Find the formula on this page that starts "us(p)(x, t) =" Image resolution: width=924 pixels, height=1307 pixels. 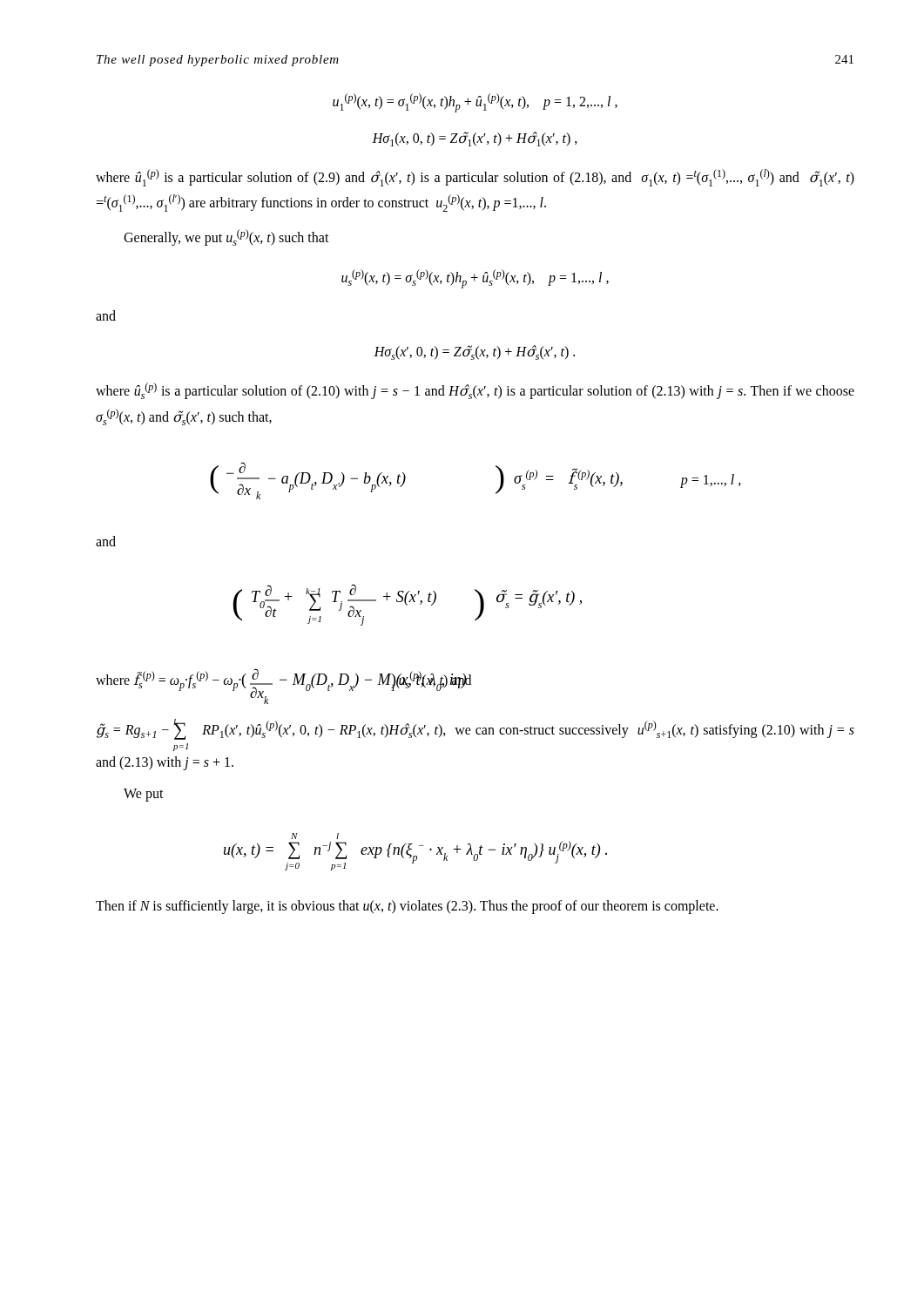pyautogui.click(x=475, y=278)
